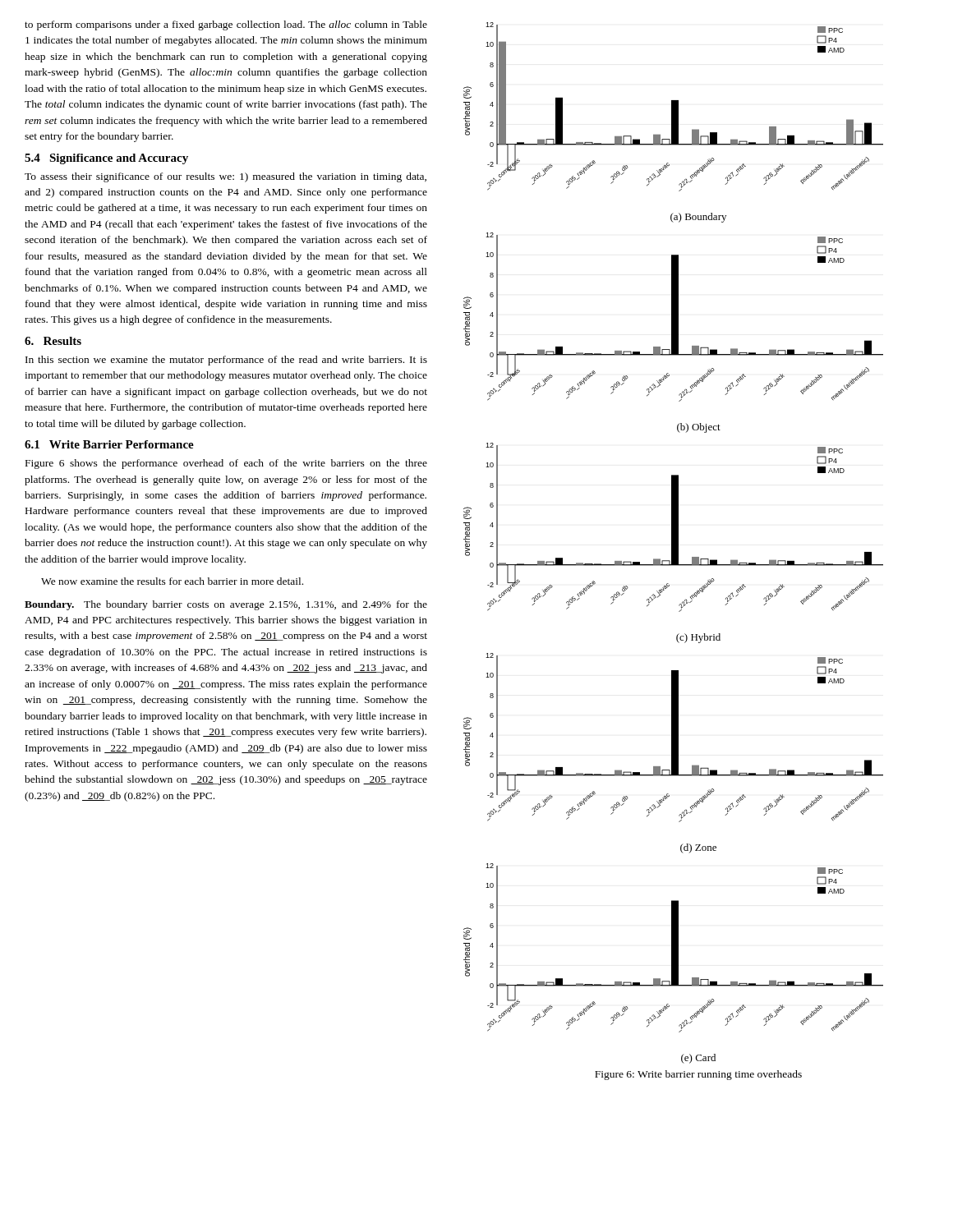Point to the passage starting "We now examine the results for"

pos(173,581)
